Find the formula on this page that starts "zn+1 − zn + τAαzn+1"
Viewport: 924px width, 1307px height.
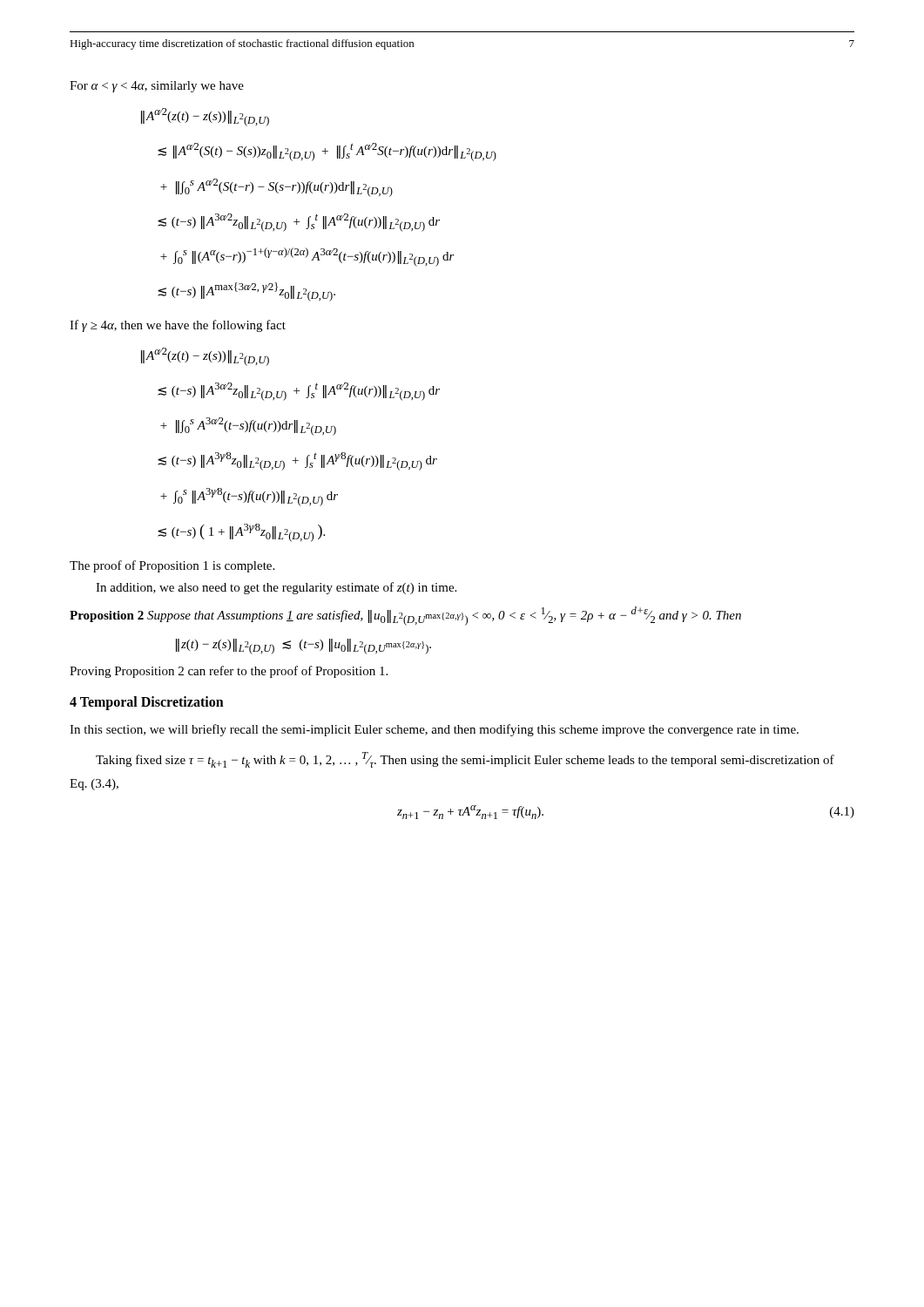click(x=497, y=811)
